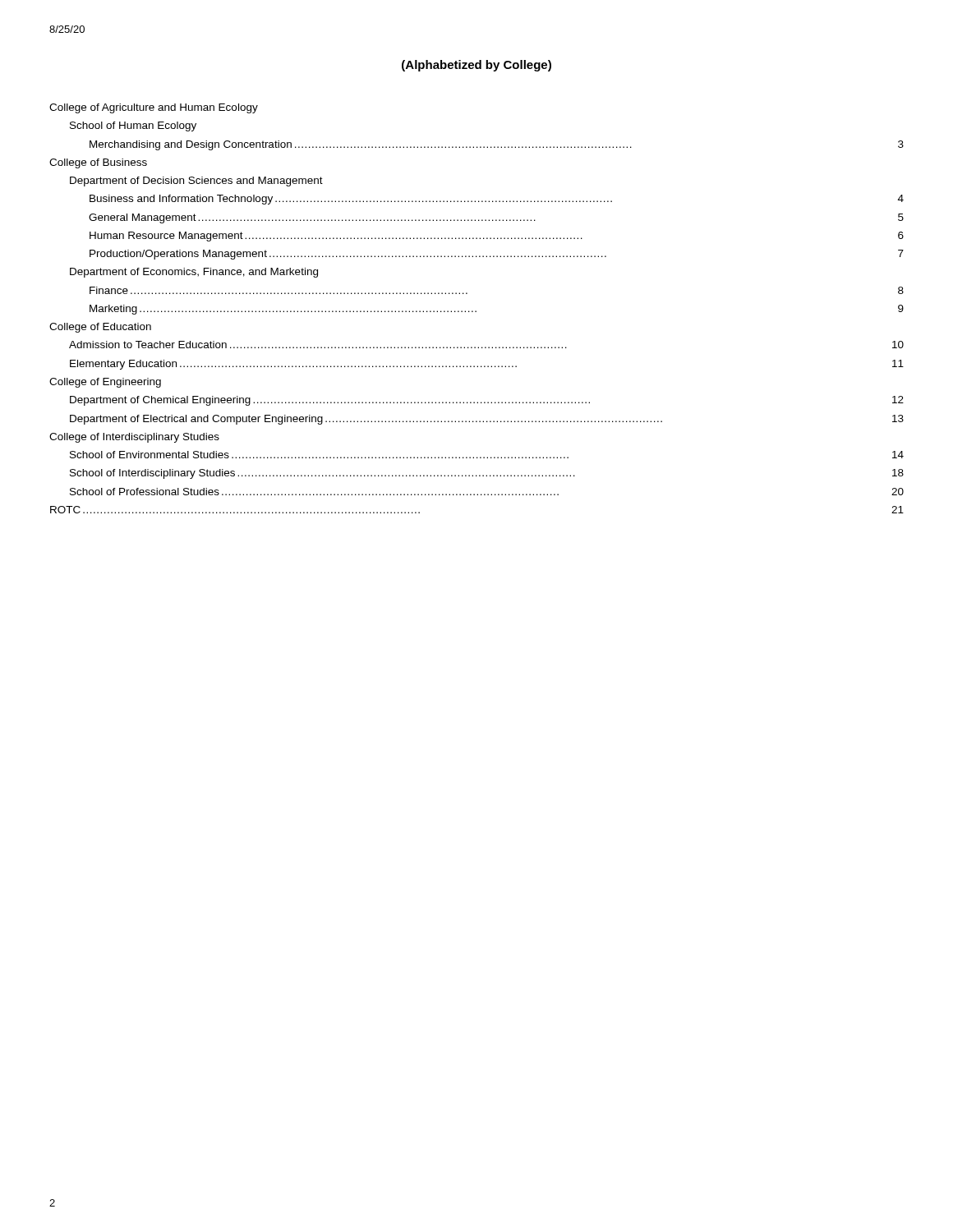Point to the block starting "School of Environmental Studies"
Screen dimensions: 1232x953
[486, 455]
